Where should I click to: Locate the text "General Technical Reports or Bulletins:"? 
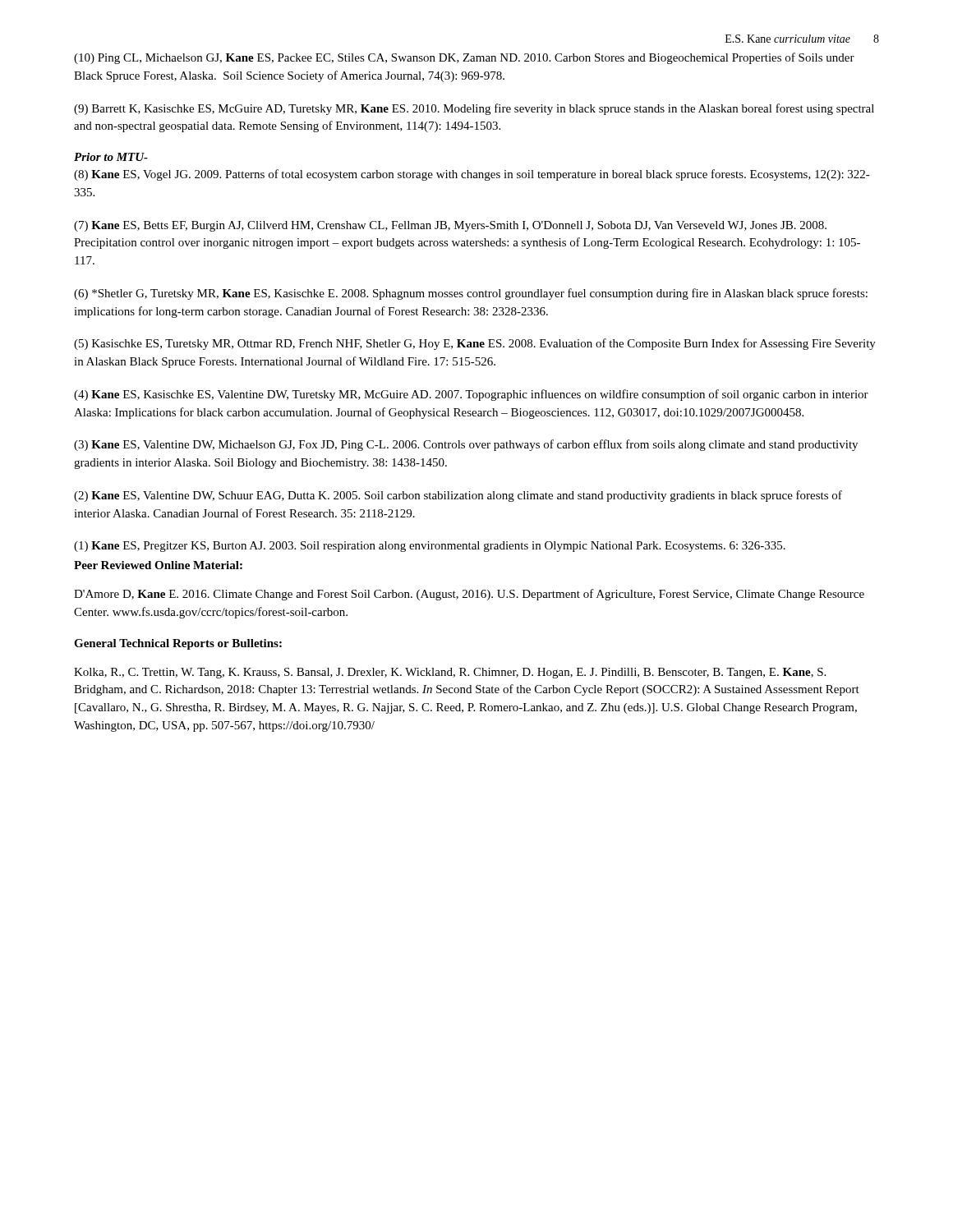click(x=178, y=643)
